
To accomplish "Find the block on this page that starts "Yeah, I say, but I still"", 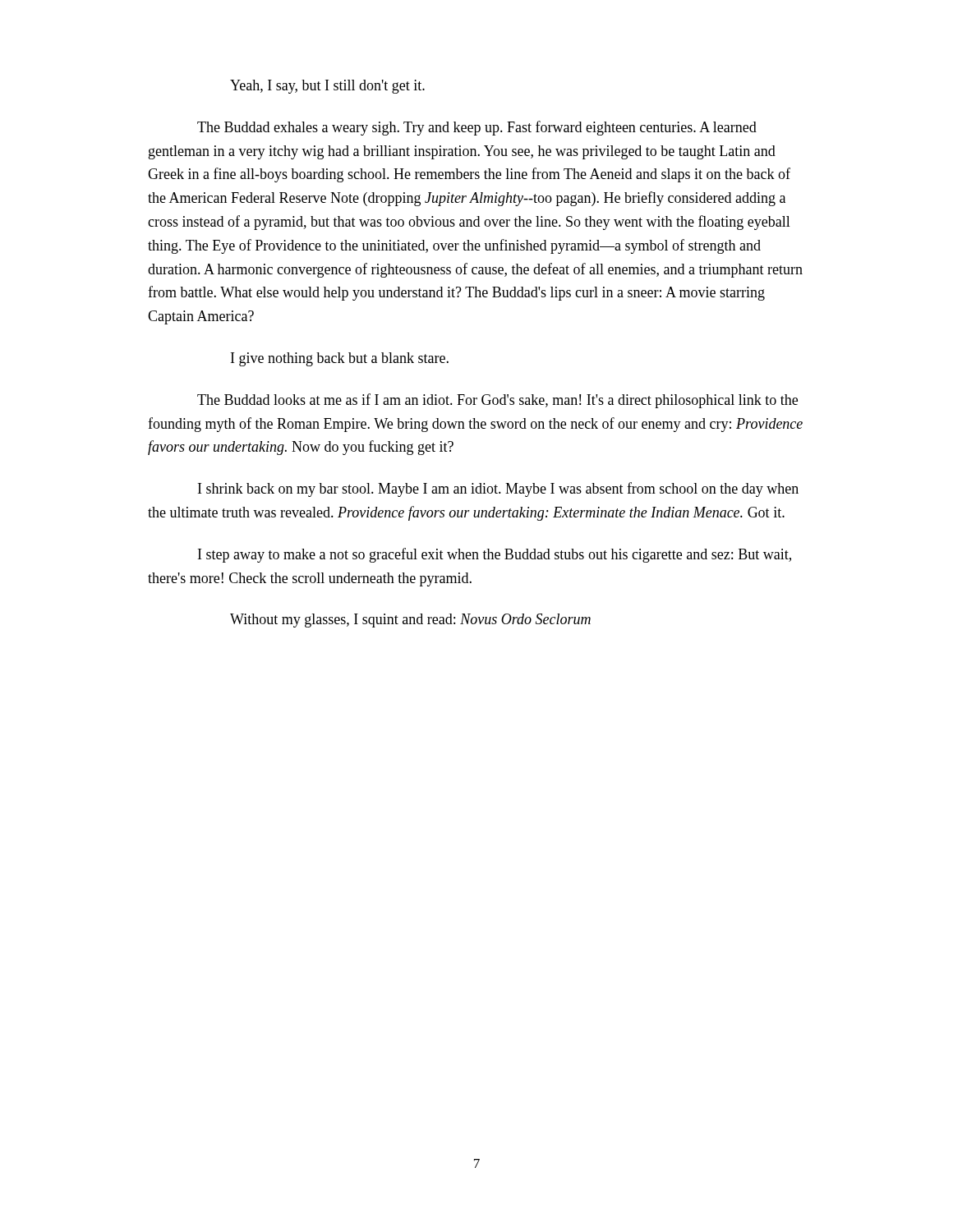I will (327, 87).
